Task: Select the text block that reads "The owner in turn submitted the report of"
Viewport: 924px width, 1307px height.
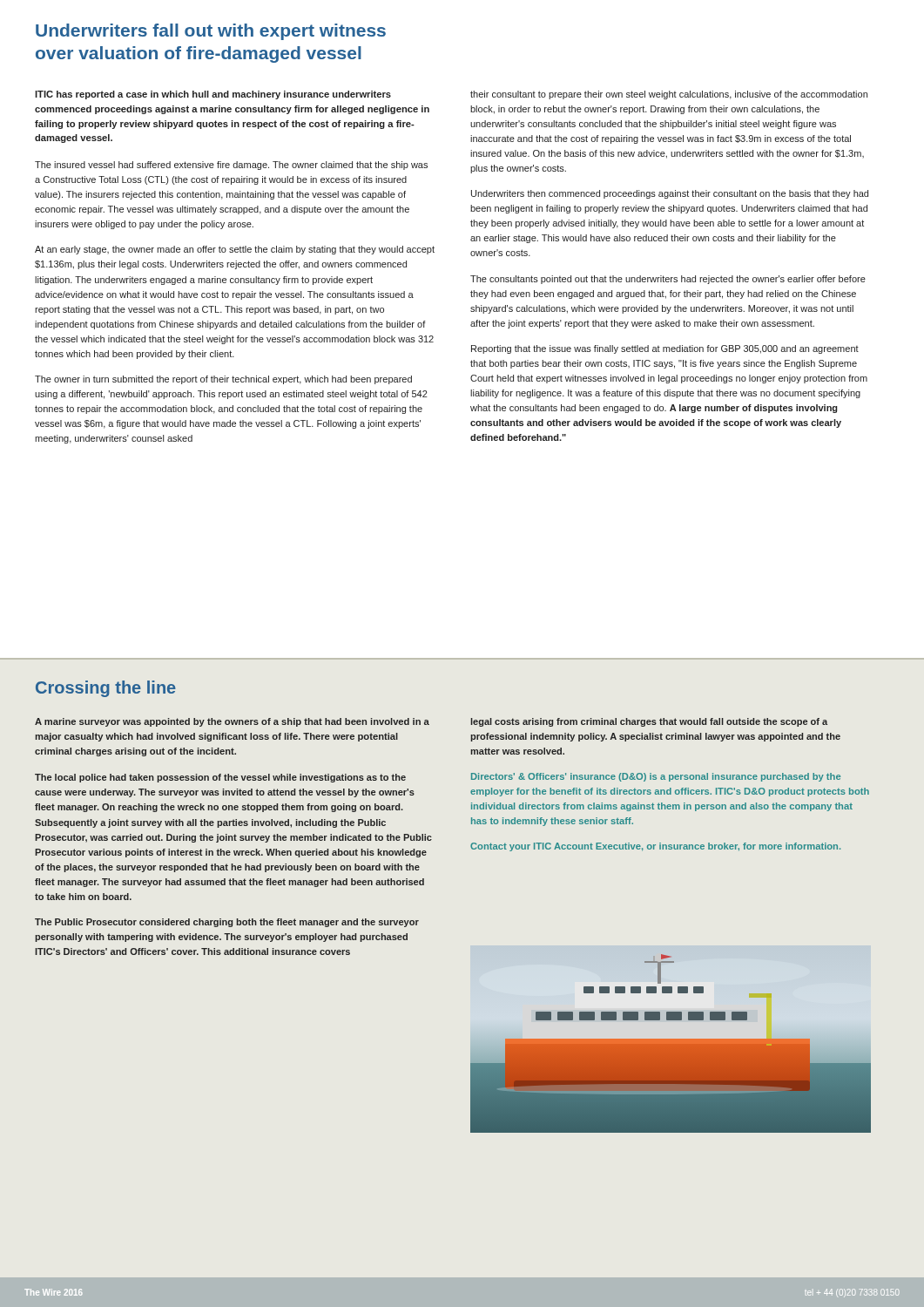Action: pos(231,409)
